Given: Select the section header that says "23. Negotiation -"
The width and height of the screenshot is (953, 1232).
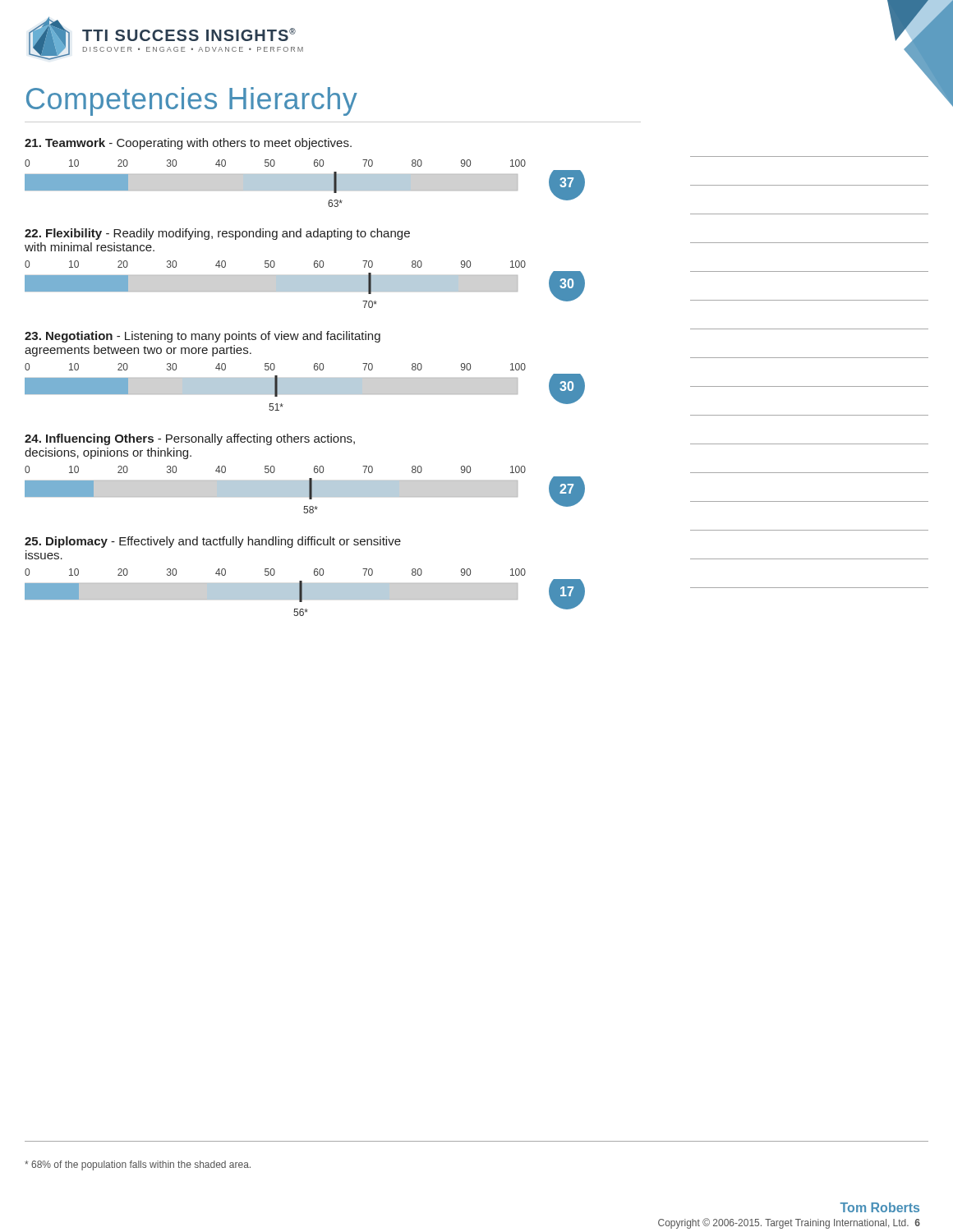Looking at the screenshot, I should tap(203, 342).
